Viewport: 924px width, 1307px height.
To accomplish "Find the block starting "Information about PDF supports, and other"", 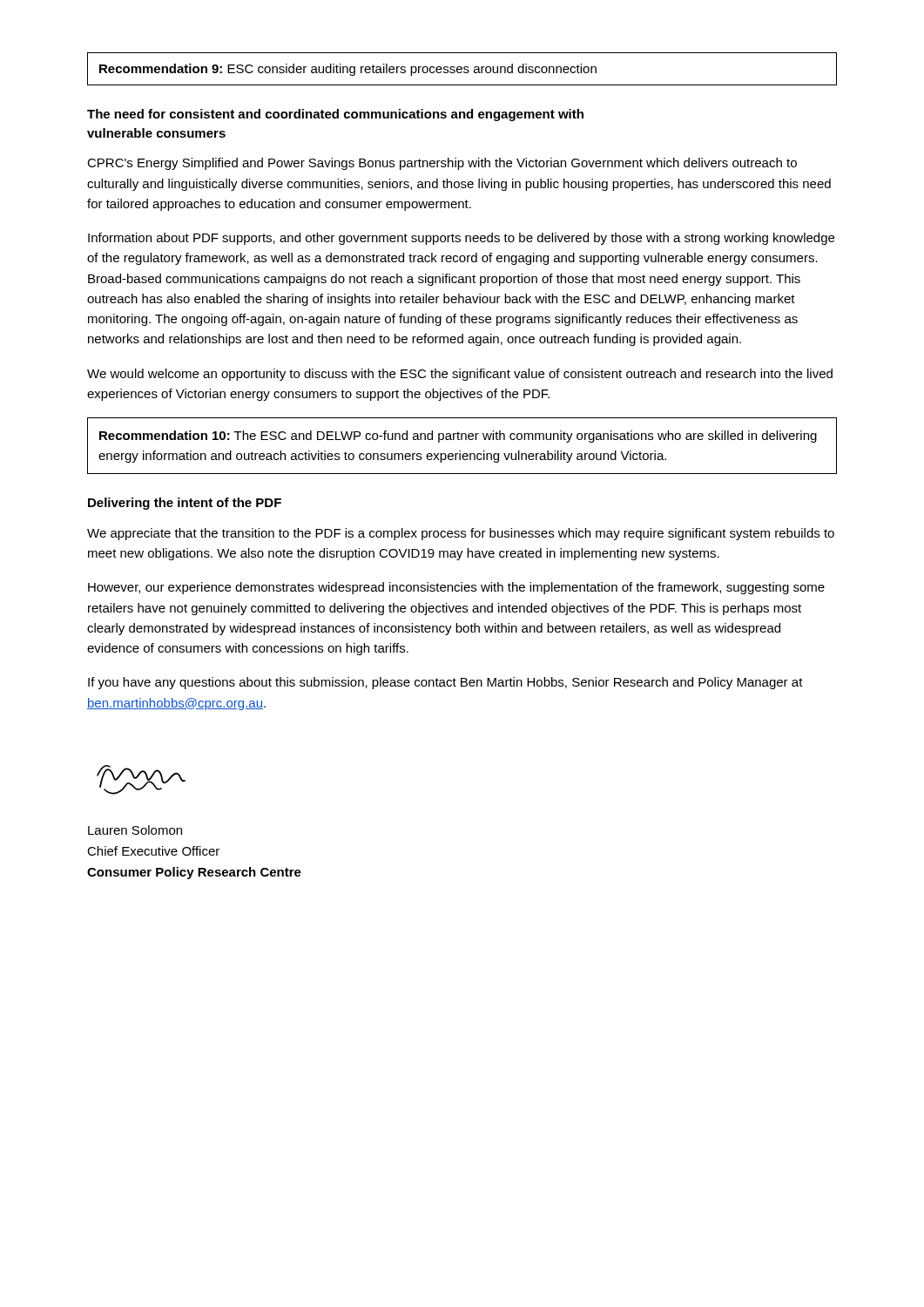I will 461,288.
